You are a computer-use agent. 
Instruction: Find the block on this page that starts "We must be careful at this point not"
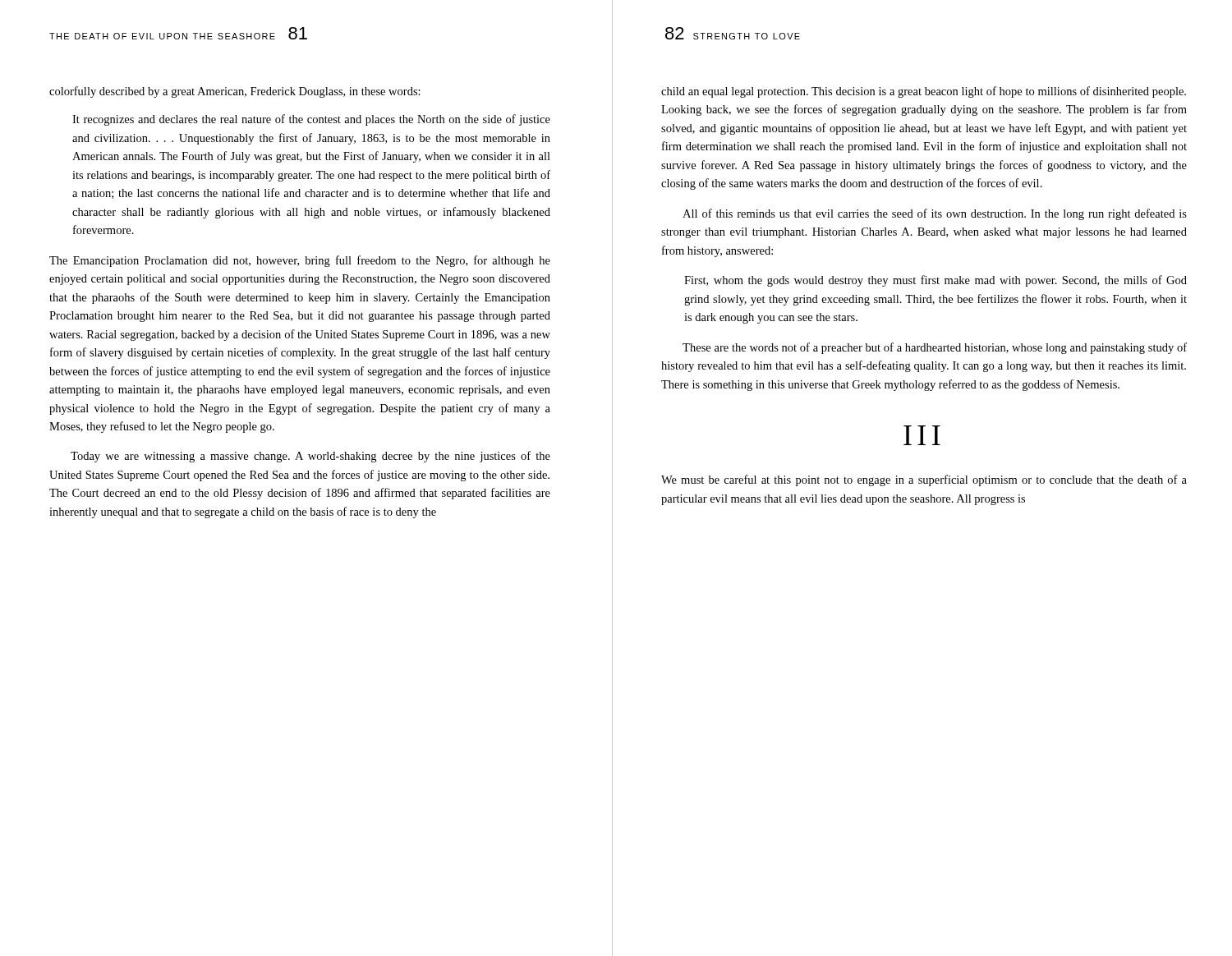[924, 489]
